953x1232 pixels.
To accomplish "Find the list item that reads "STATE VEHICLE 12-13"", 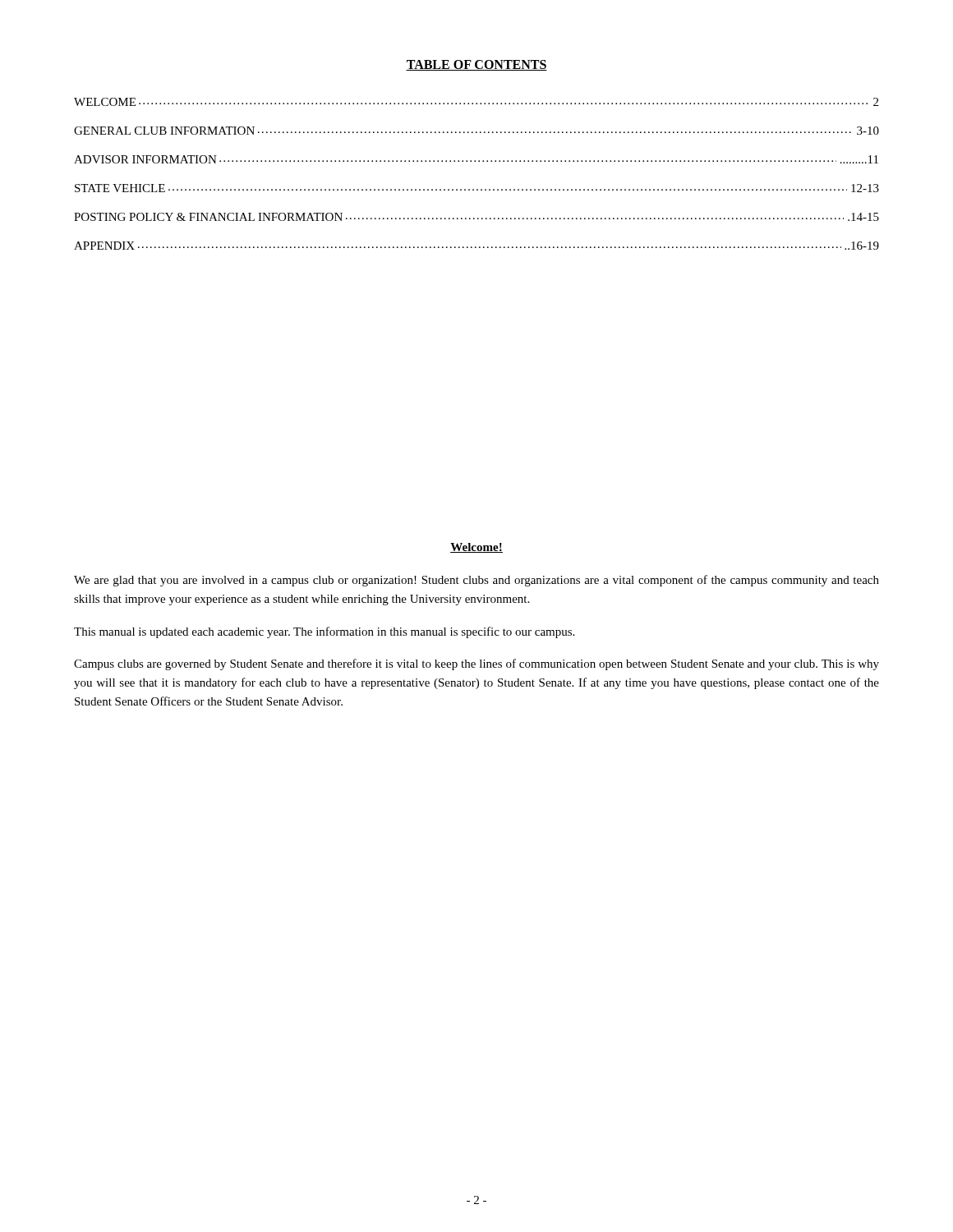I will coord(476,188).
